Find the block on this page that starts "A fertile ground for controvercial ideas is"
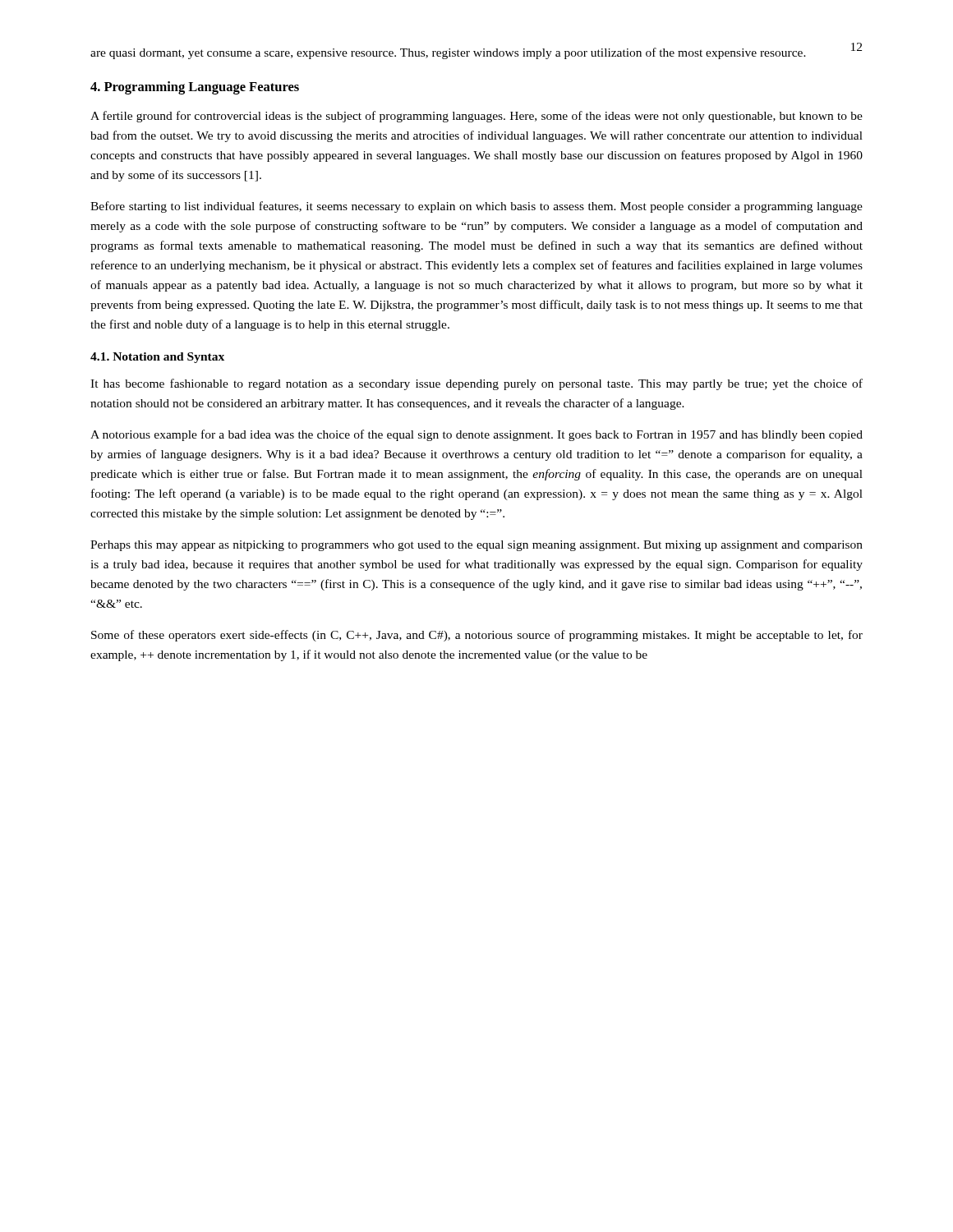Viewport: 953px width, 1232px height. pos(476,145)
